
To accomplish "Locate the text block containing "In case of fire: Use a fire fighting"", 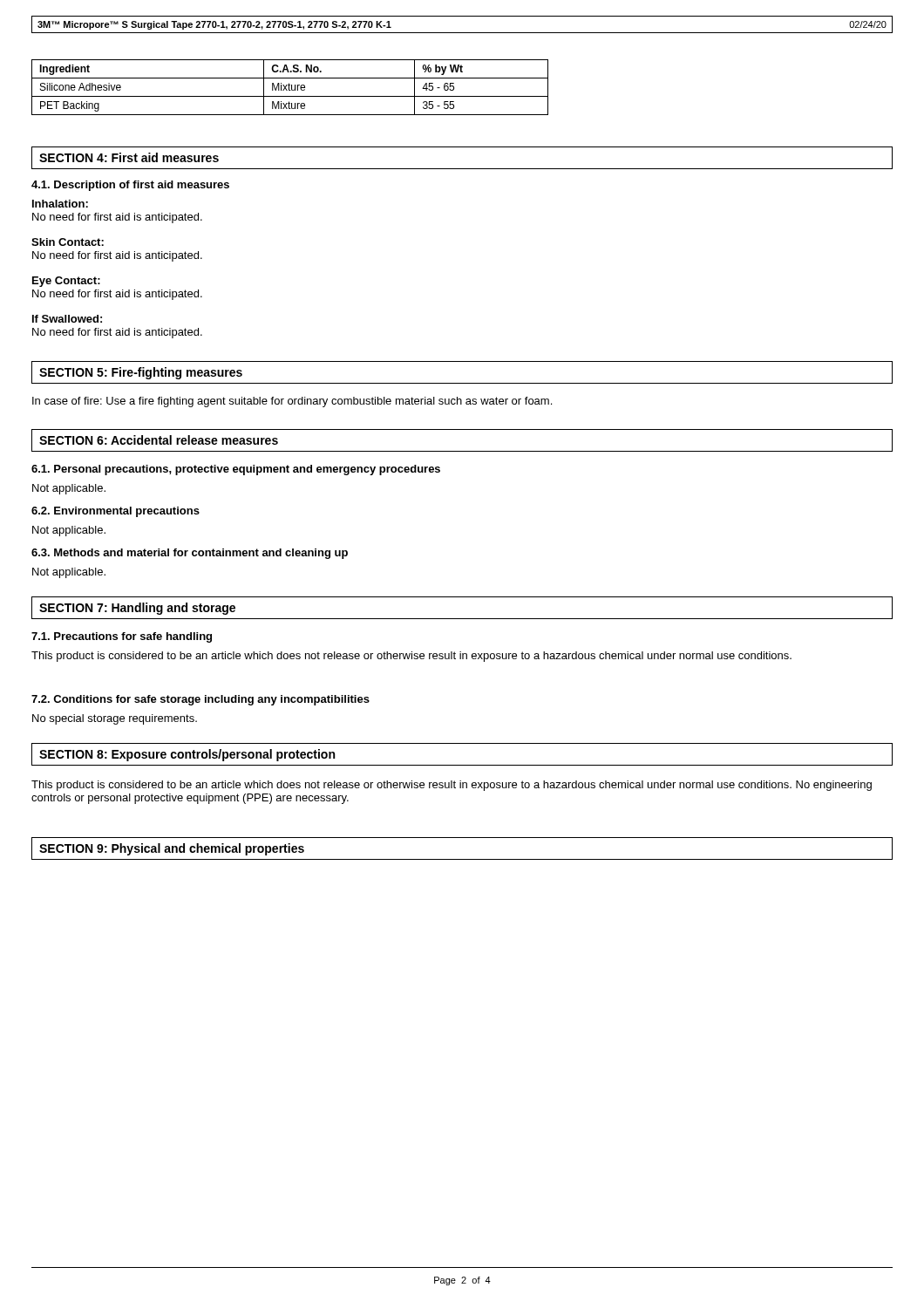I will coord(462,401).
